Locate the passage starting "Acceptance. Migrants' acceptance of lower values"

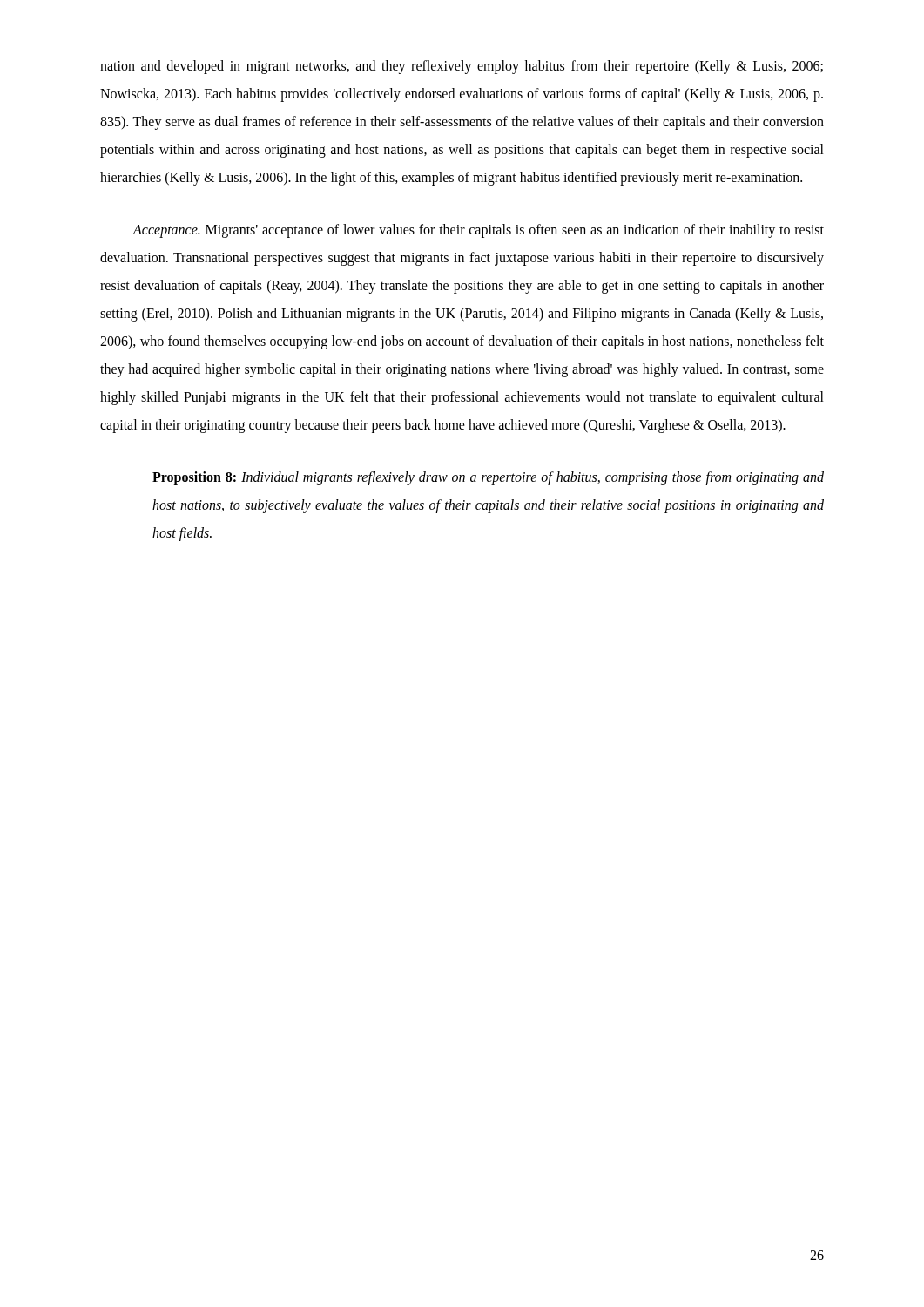pyautogui.click(x=462, y=327)
